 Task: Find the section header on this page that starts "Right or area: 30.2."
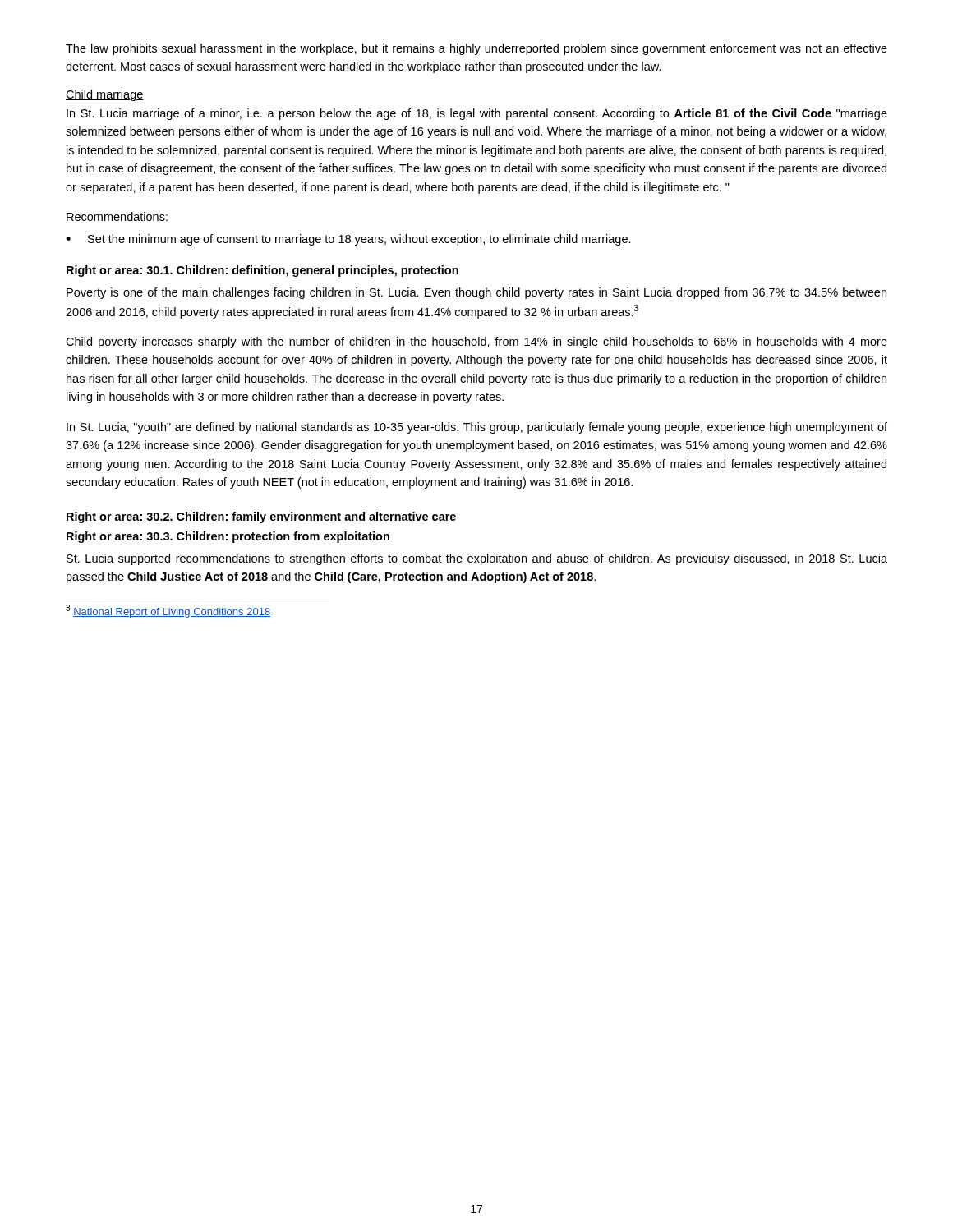(261, 516)
